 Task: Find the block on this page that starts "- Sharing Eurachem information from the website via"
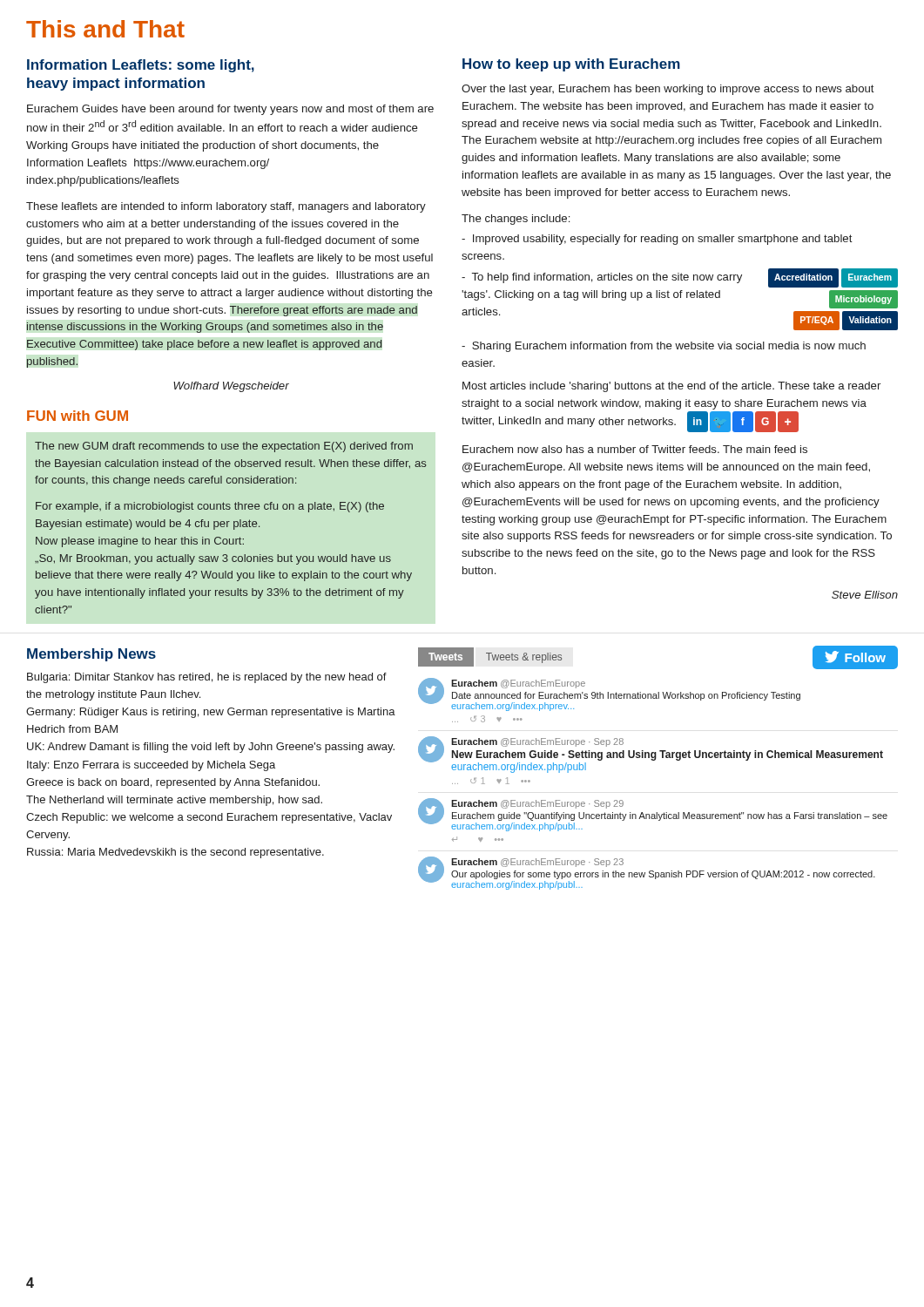click(664, 354)
